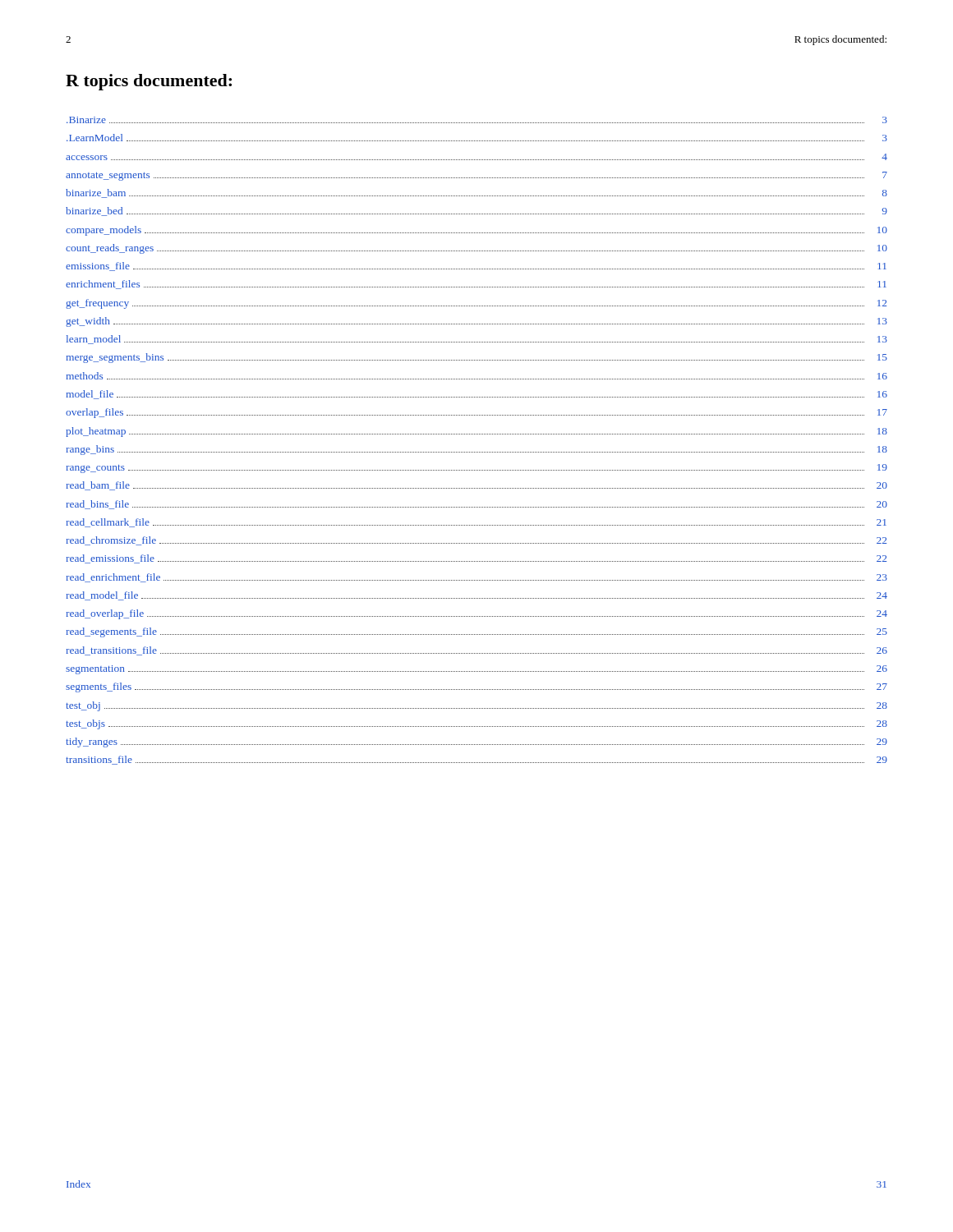Select the list item containing "compare_models 10"

click(x=476, y=230)
